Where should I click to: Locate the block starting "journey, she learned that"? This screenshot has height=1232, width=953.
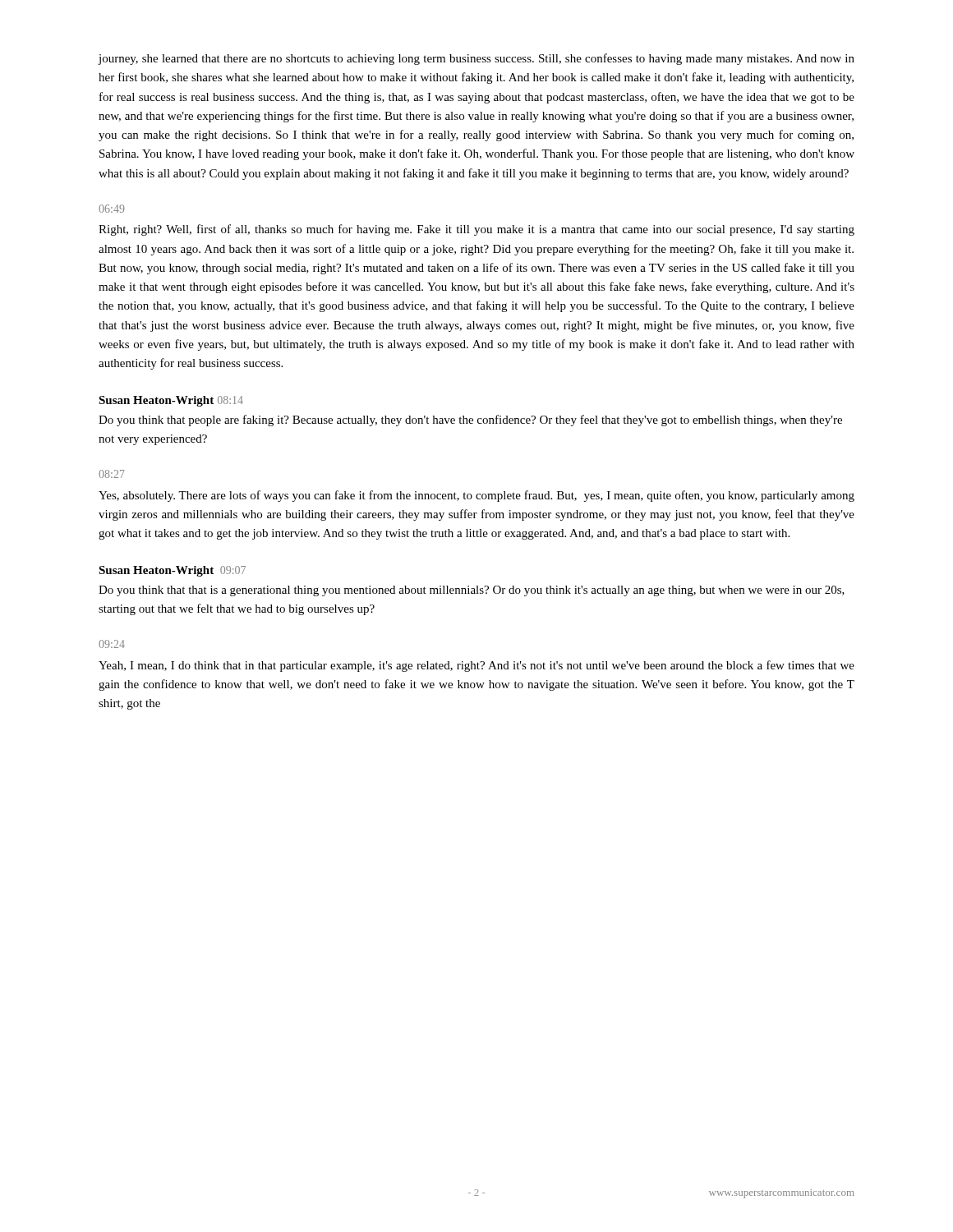476,116
